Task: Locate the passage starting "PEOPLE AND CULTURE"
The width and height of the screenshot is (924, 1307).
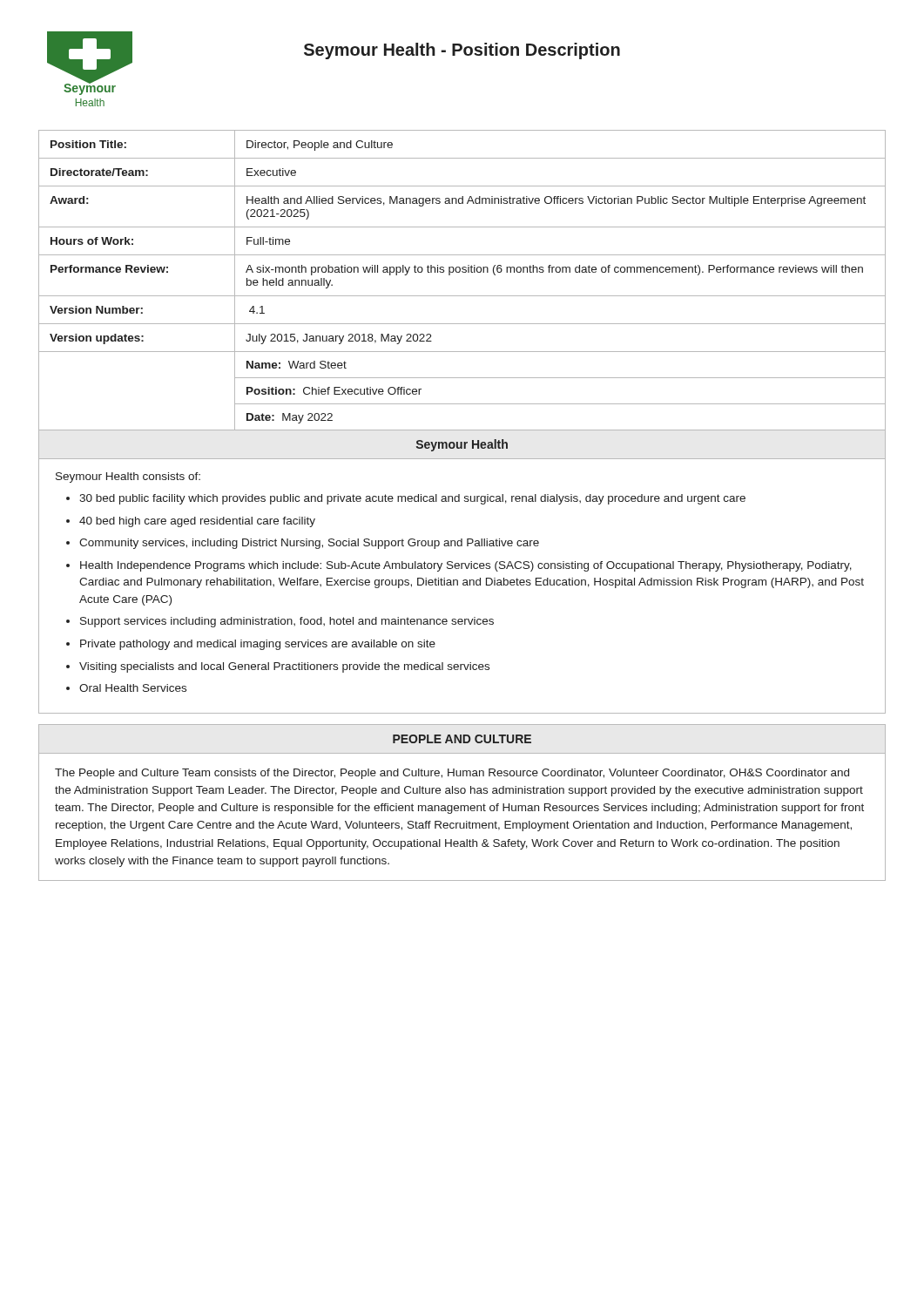Action: (x=462, y=739)
